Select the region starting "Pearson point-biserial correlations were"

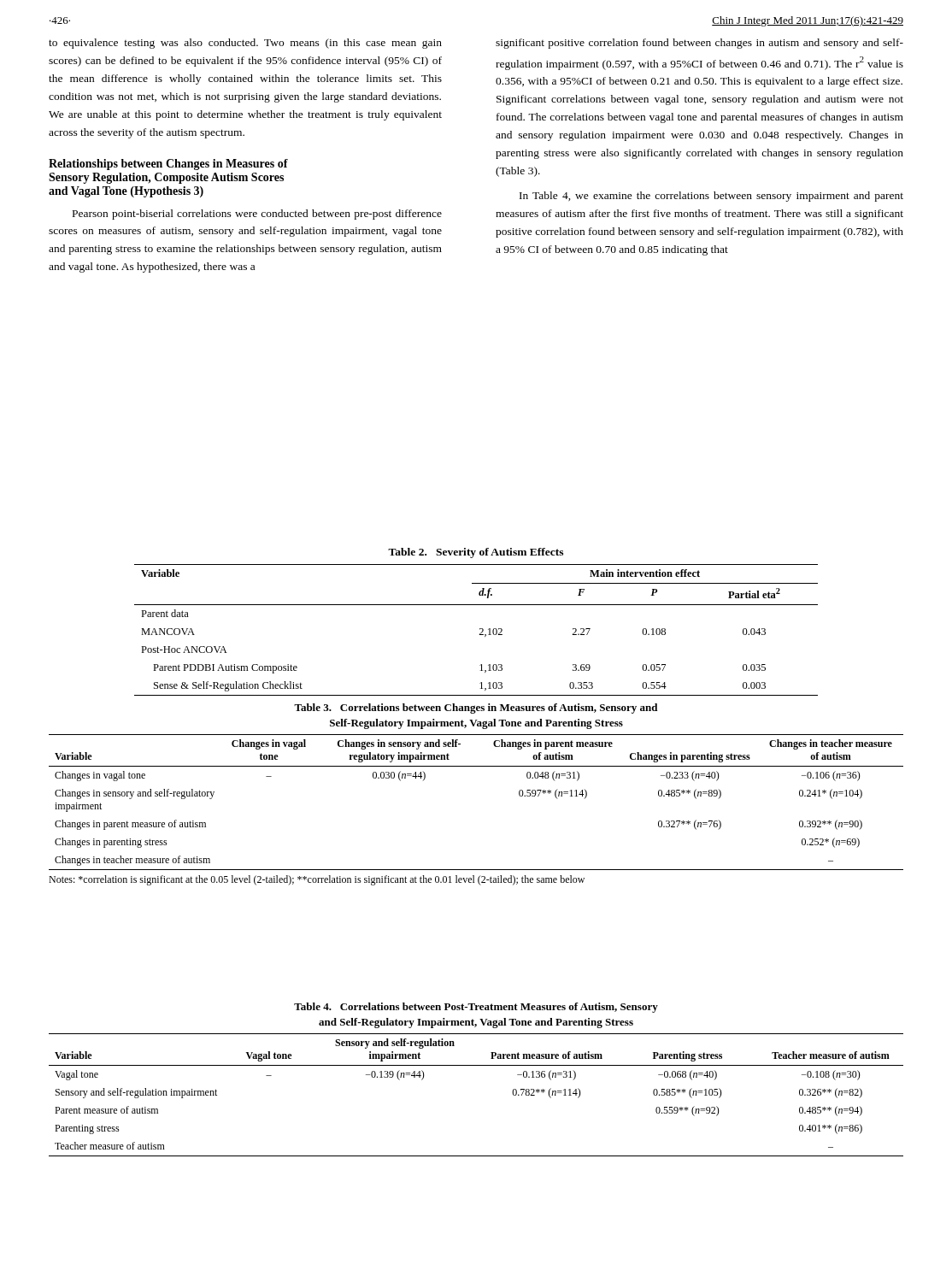(x=245, y=241)
